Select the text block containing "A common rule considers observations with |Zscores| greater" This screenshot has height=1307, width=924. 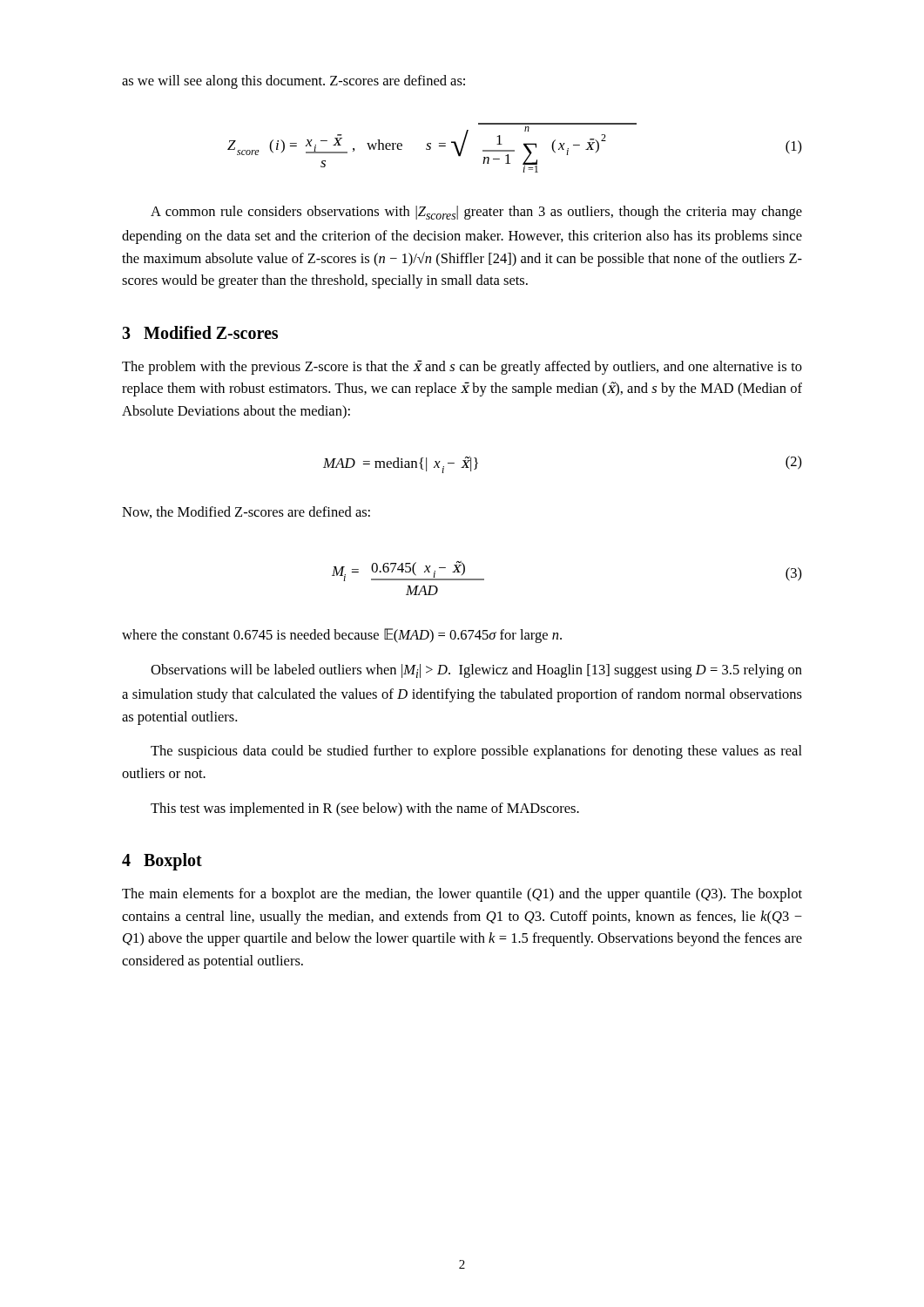coord(462,246)
